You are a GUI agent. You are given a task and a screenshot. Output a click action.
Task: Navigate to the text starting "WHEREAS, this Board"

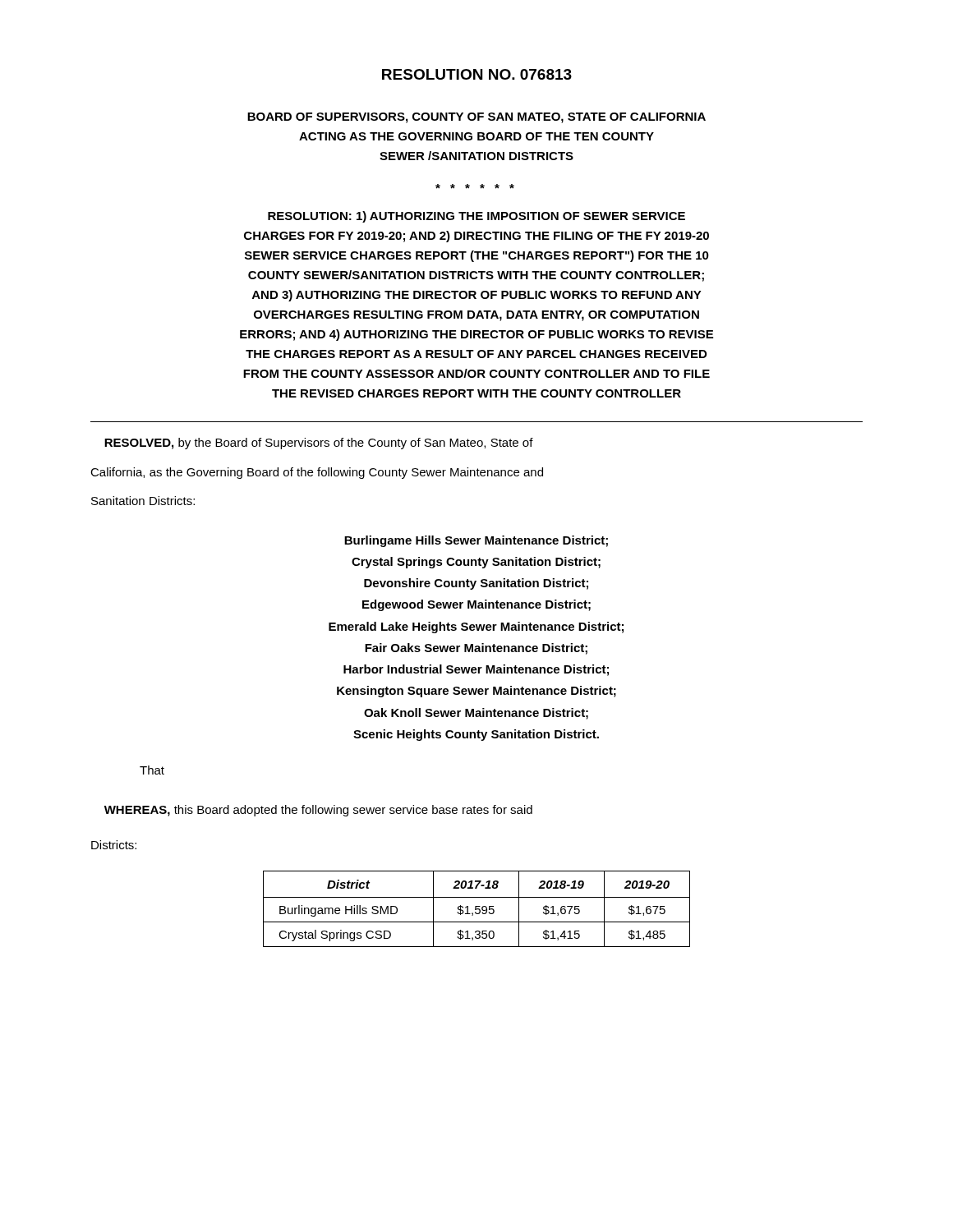tap(312, 809)
